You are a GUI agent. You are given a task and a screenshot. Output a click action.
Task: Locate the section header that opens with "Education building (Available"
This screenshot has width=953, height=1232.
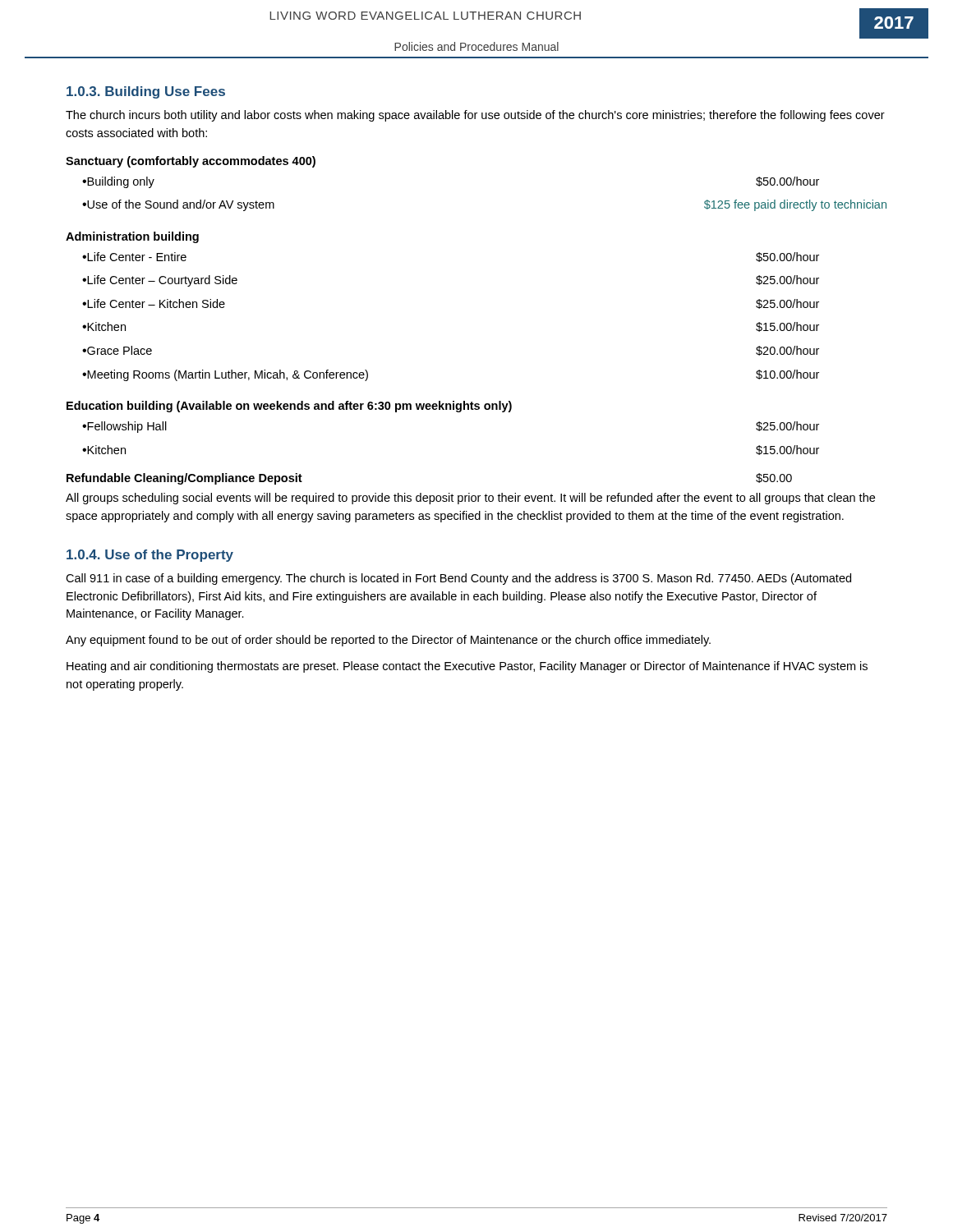289,406
